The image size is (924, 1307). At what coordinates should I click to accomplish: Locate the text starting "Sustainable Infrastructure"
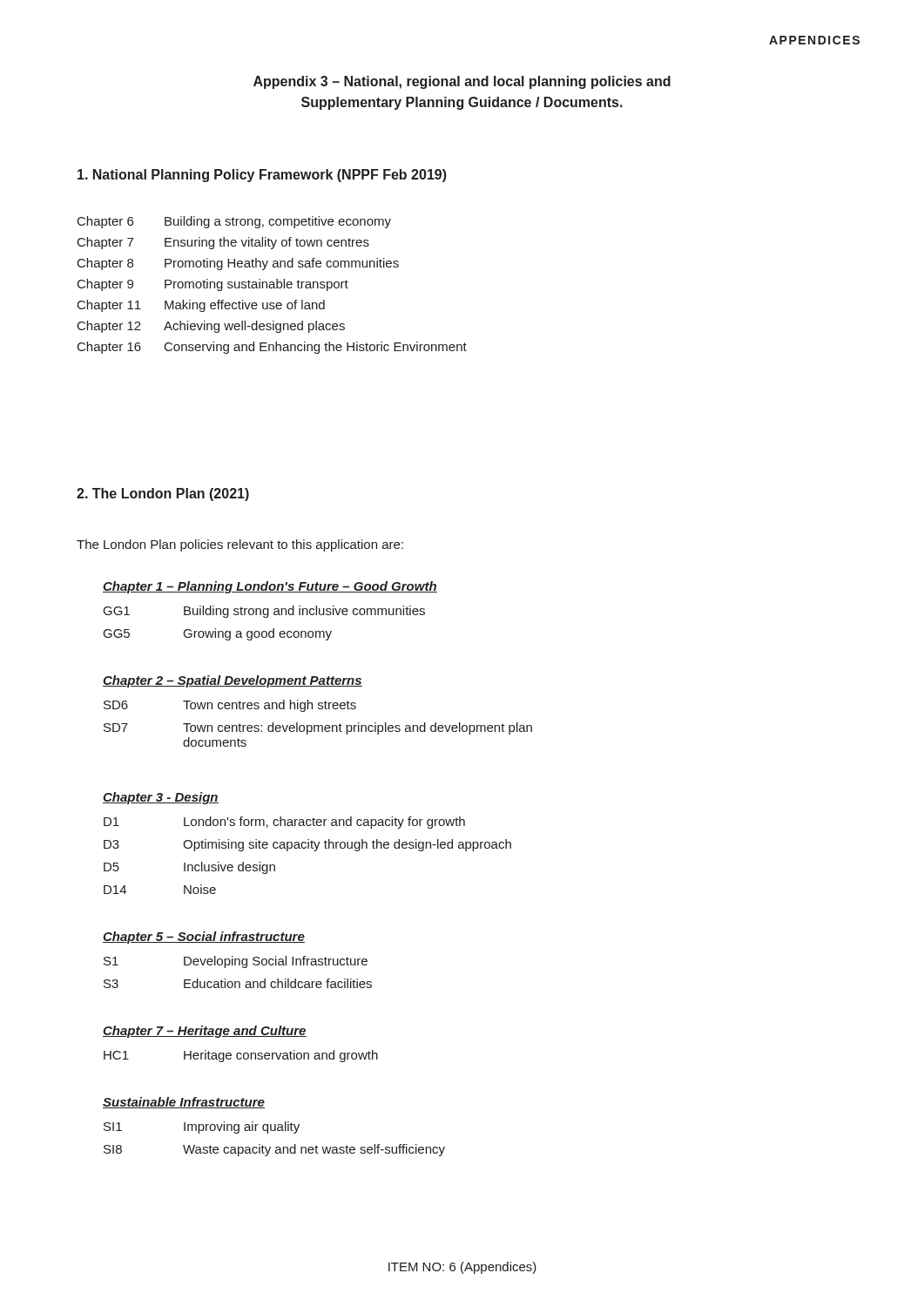[184, 1102]
